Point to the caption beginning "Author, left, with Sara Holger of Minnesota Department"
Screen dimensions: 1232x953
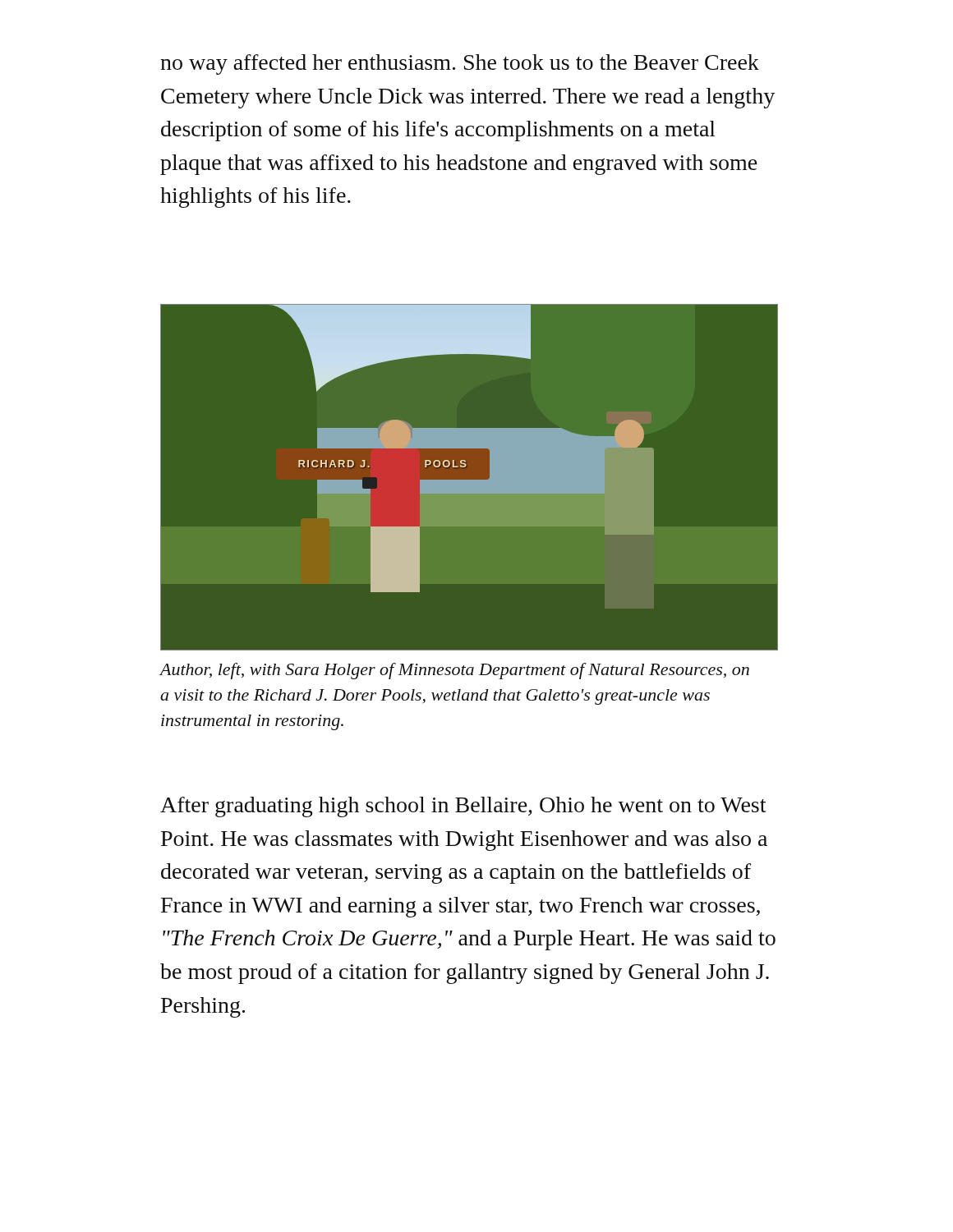click(460, 695)
